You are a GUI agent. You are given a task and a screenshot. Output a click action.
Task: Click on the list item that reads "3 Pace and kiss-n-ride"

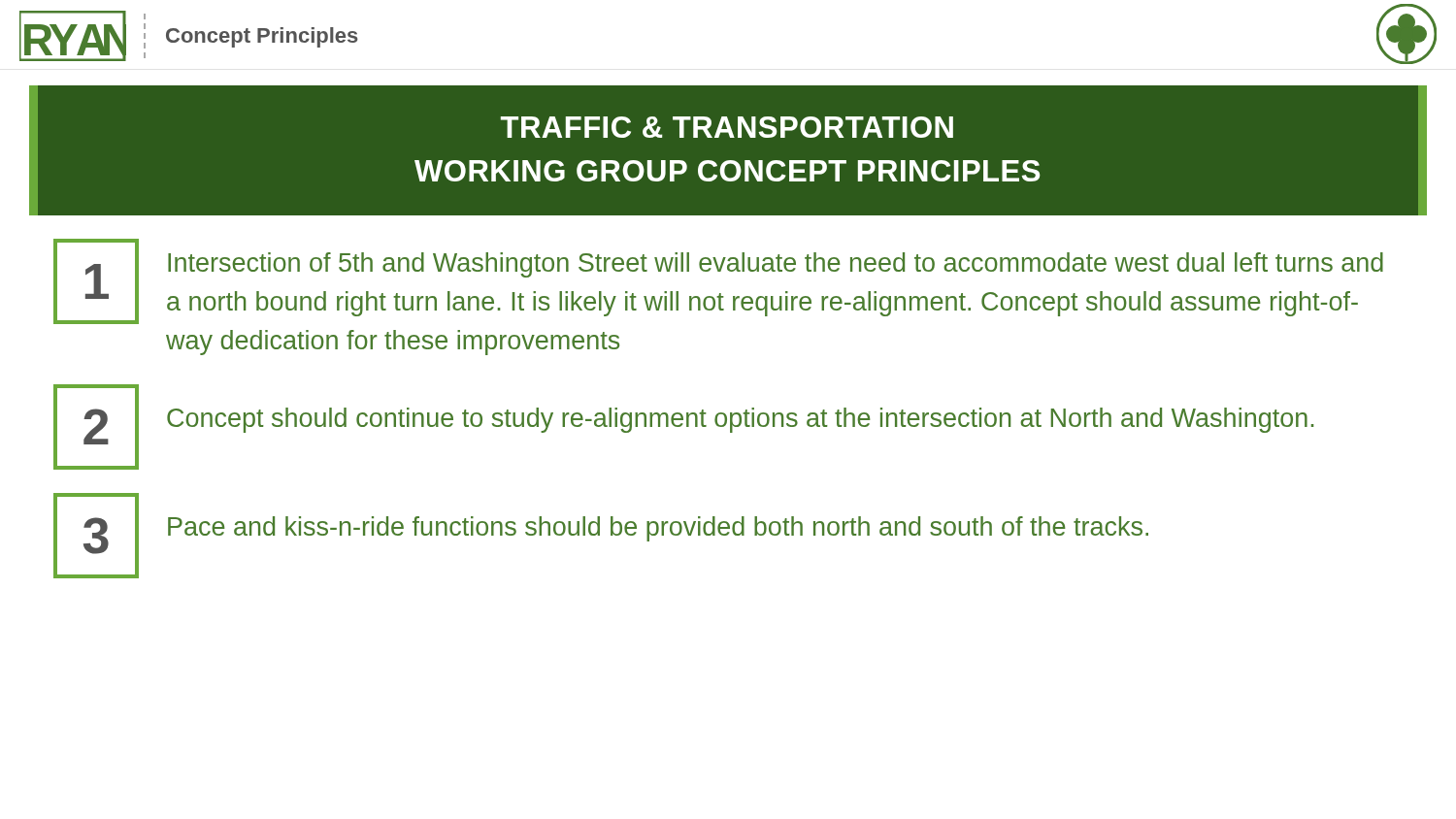(x=602, y=535)
